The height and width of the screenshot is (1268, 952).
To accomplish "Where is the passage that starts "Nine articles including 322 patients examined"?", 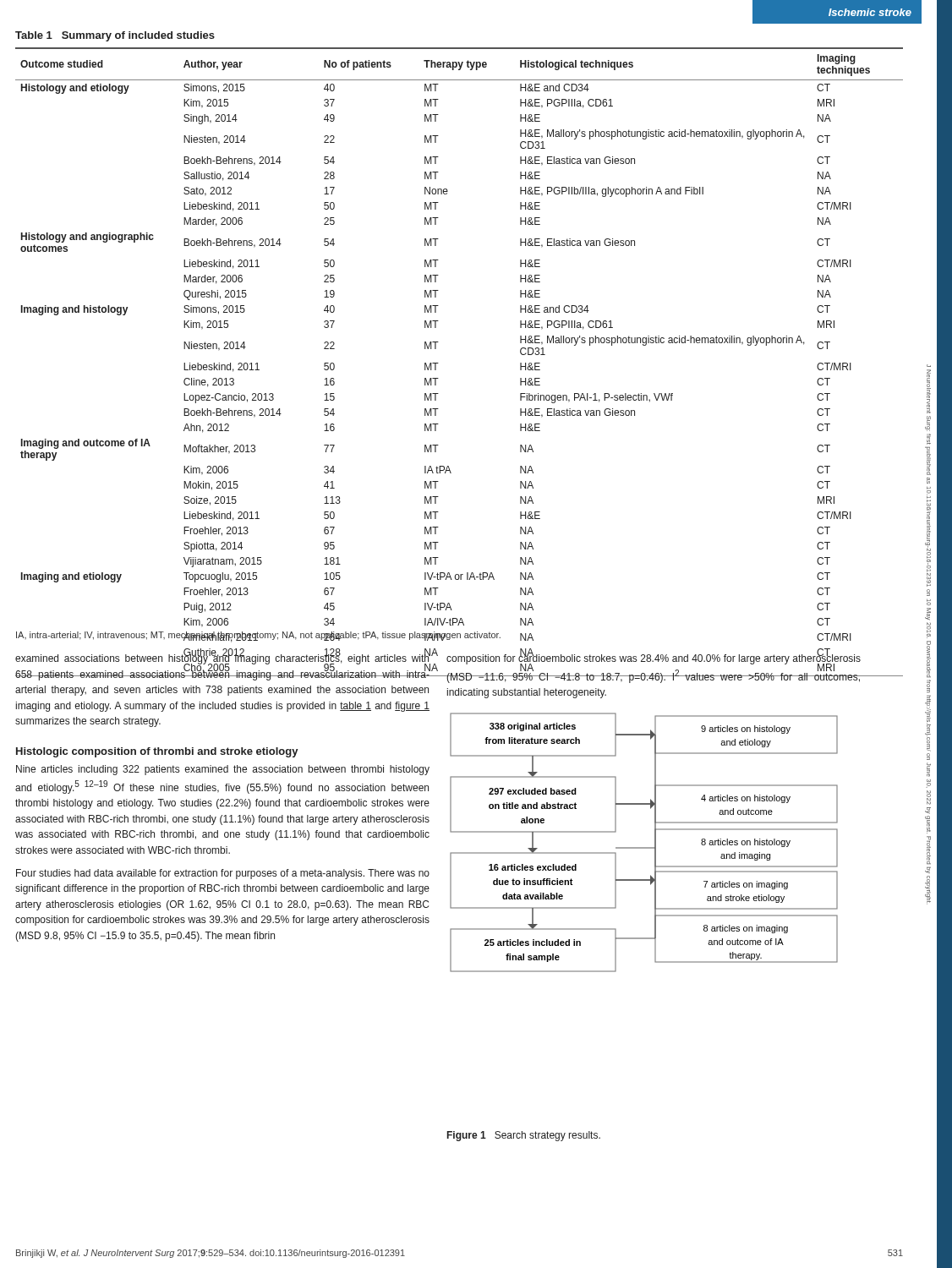I will (x=222, y=810).
